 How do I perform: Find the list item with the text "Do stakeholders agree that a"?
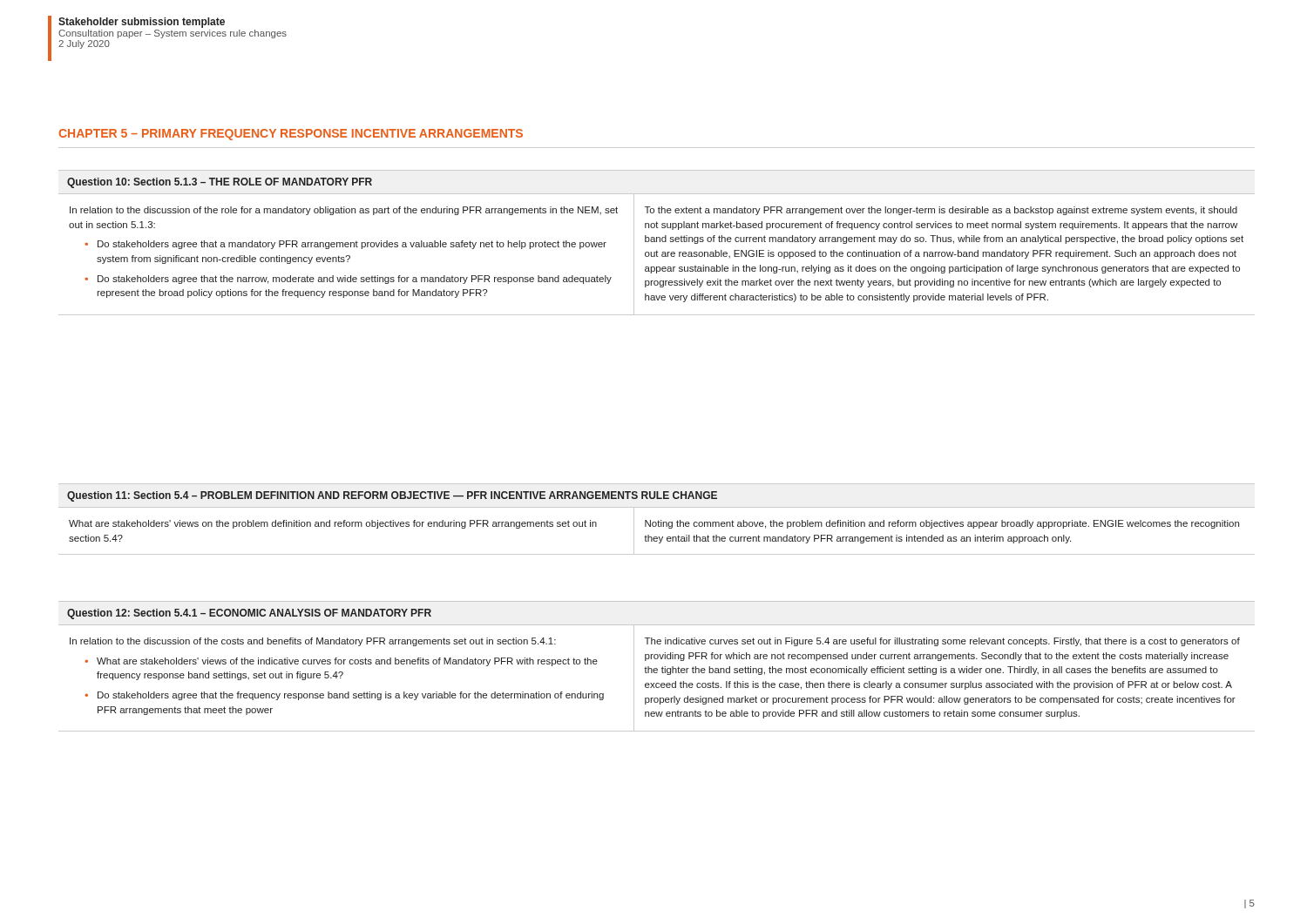coord(352,251)
